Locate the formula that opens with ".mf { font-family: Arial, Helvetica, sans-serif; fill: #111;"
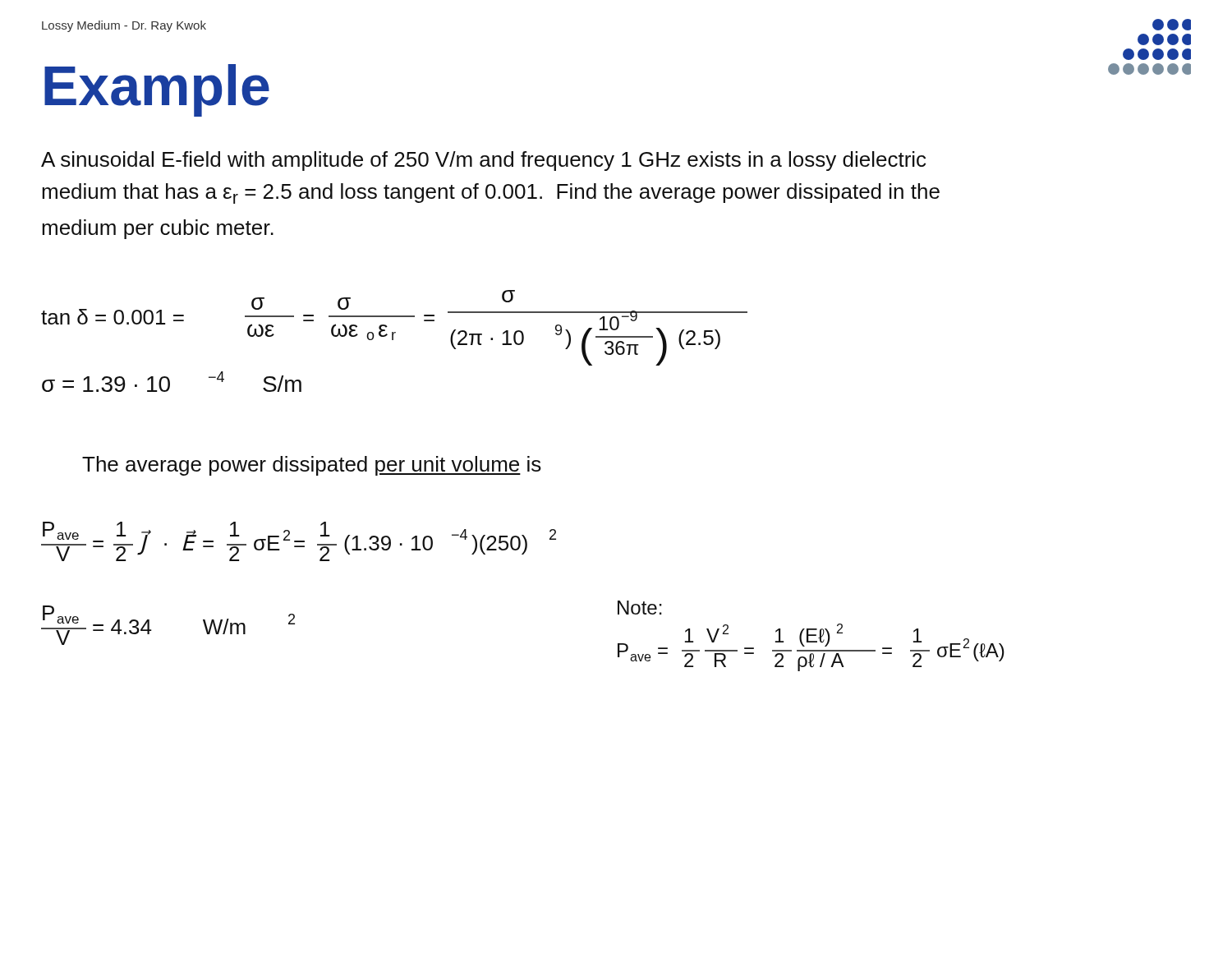1232x953 pixels. click(398, 320)
